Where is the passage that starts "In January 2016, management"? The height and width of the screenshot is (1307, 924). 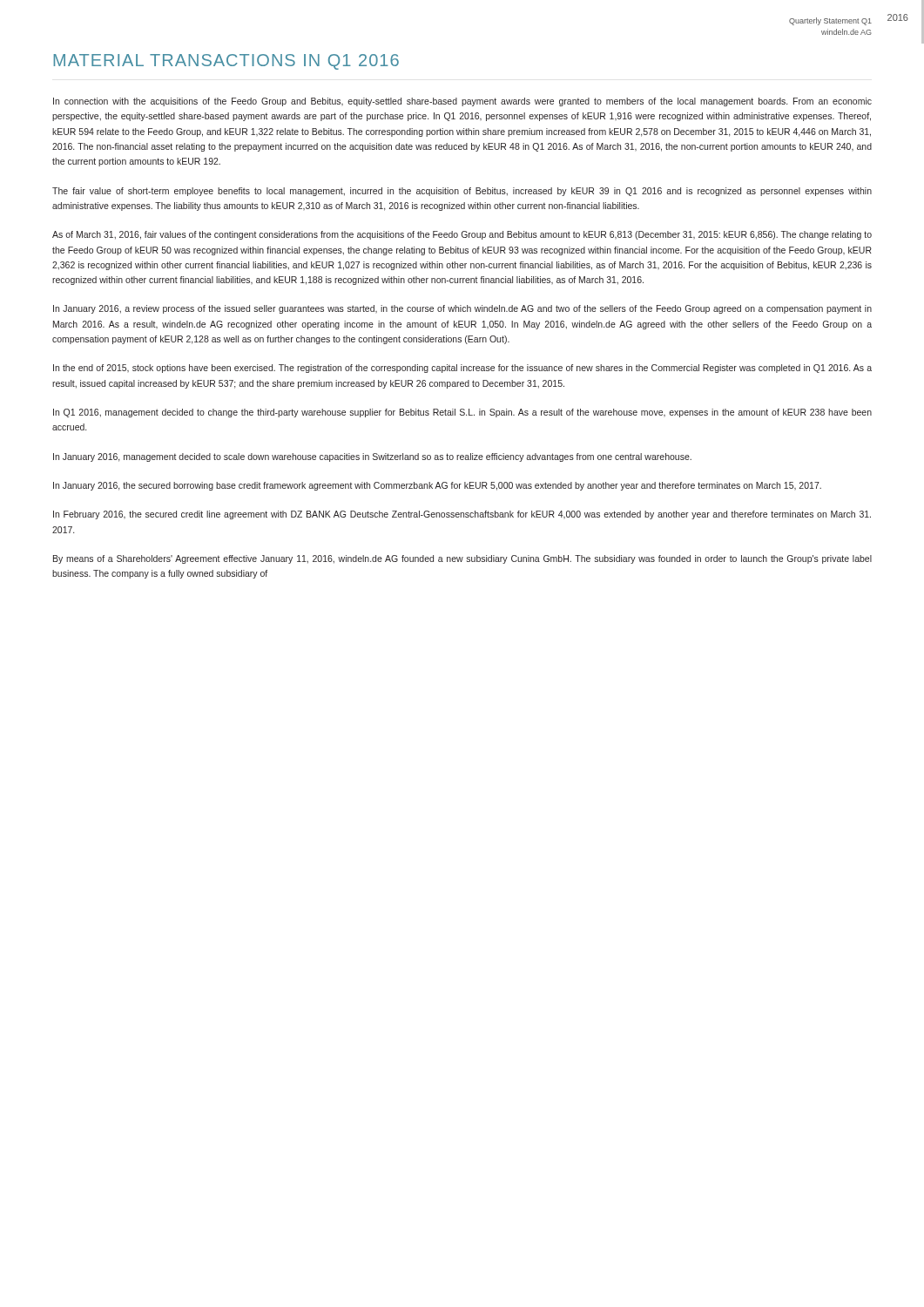click(x=372, y=456)
